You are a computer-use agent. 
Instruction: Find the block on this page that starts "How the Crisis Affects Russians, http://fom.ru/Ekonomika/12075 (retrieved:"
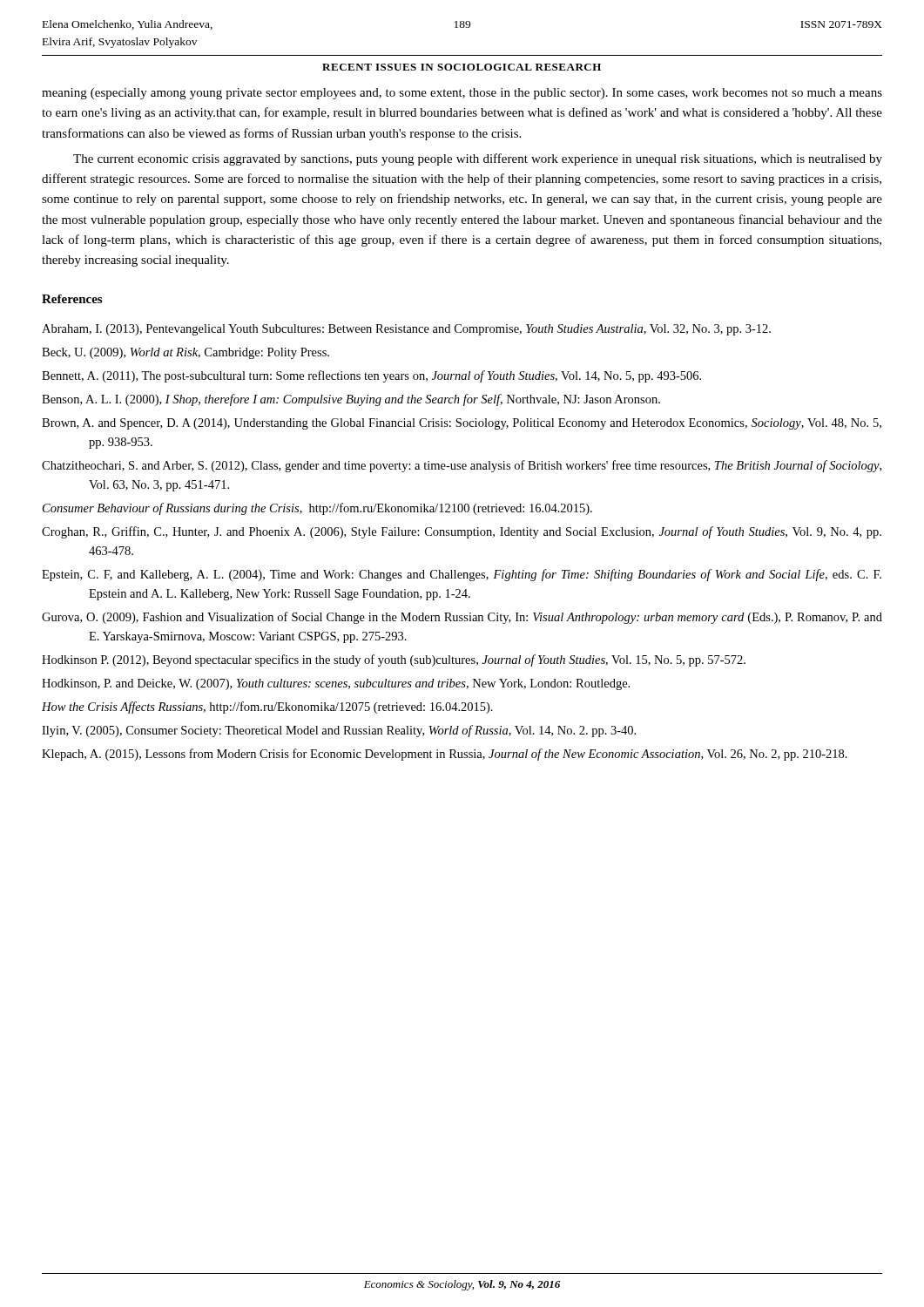pyautogui.click(x=268, y=707)
